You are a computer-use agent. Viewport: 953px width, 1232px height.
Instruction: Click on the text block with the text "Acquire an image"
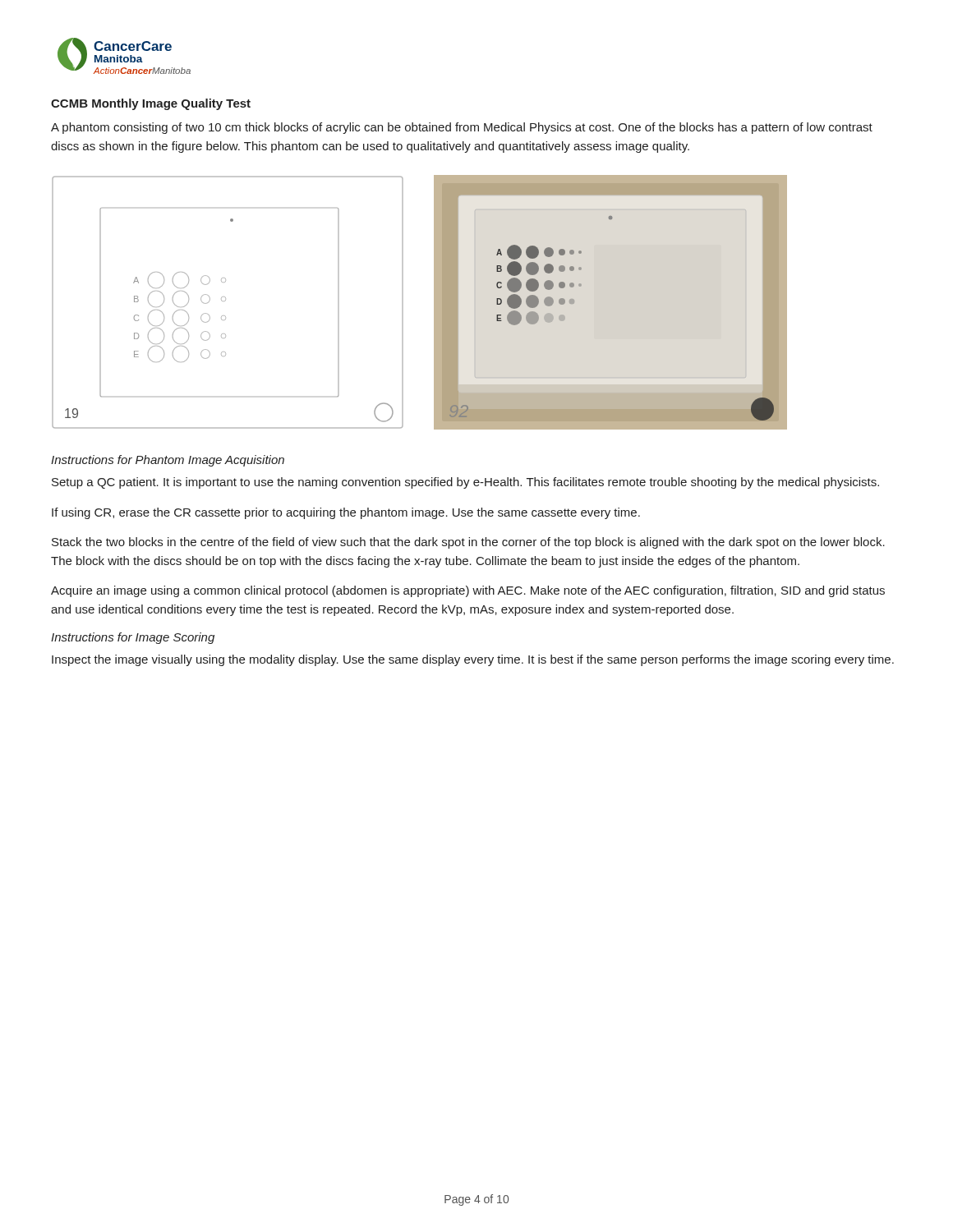[468, 599]
